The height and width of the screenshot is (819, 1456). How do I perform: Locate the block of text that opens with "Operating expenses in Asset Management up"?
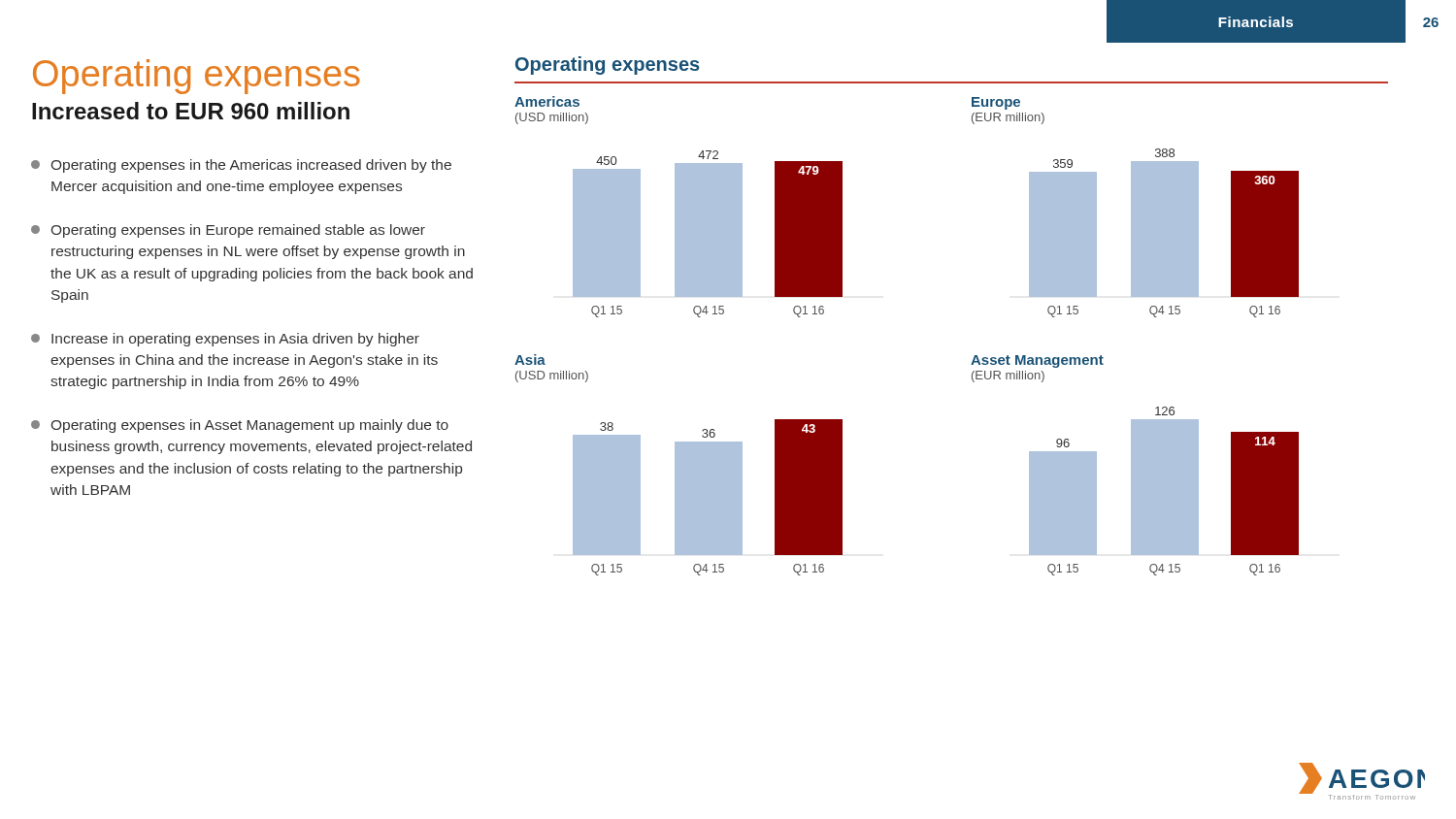(254, 458)
